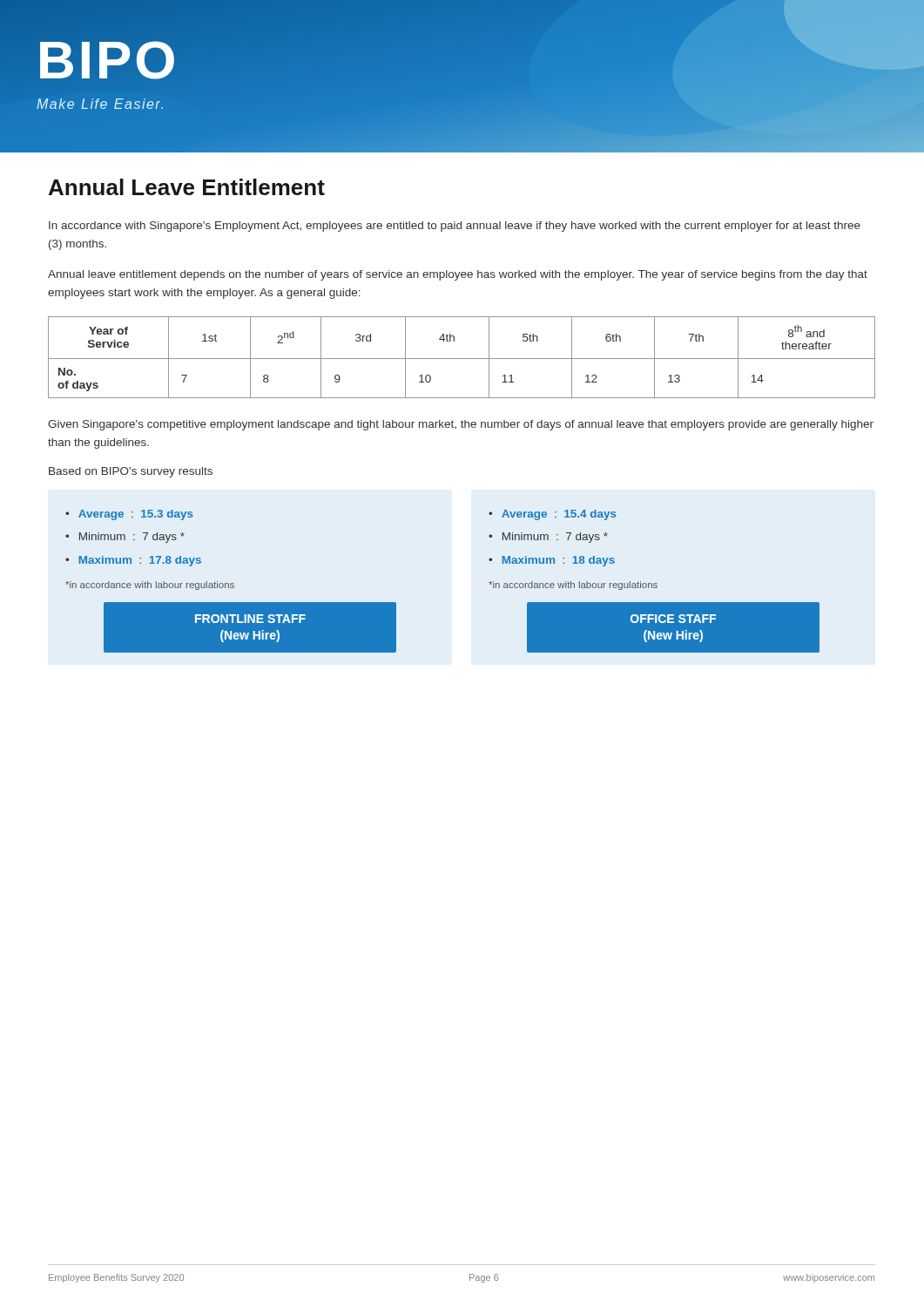Point to the element starting "Annual leave entitlement depends"

pyautogui.click(x=458, y=283)
